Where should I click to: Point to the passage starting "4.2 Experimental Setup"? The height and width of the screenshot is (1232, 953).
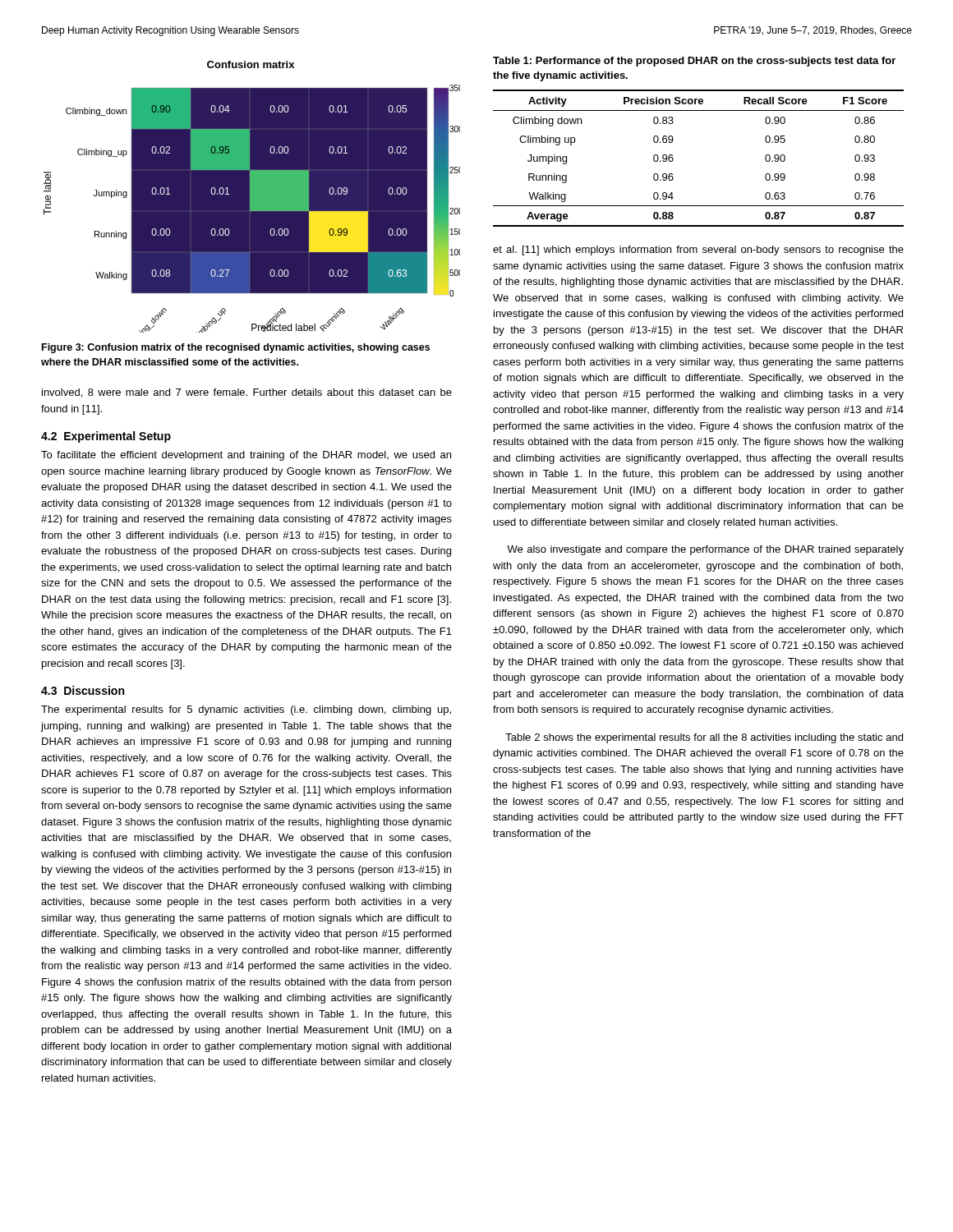coord(106,436)
